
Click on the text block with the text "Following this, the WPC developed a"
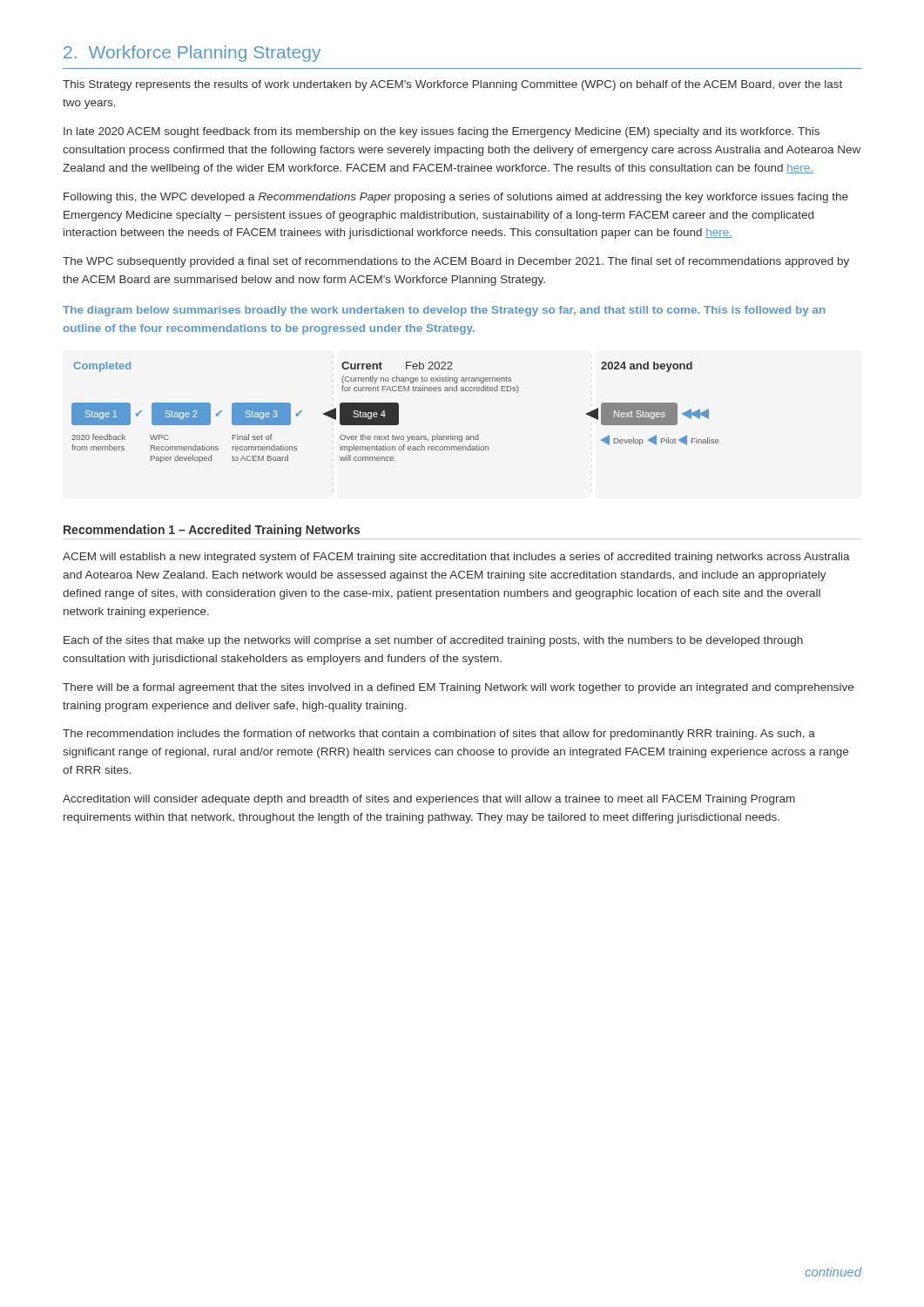click(x=462, y=215)
